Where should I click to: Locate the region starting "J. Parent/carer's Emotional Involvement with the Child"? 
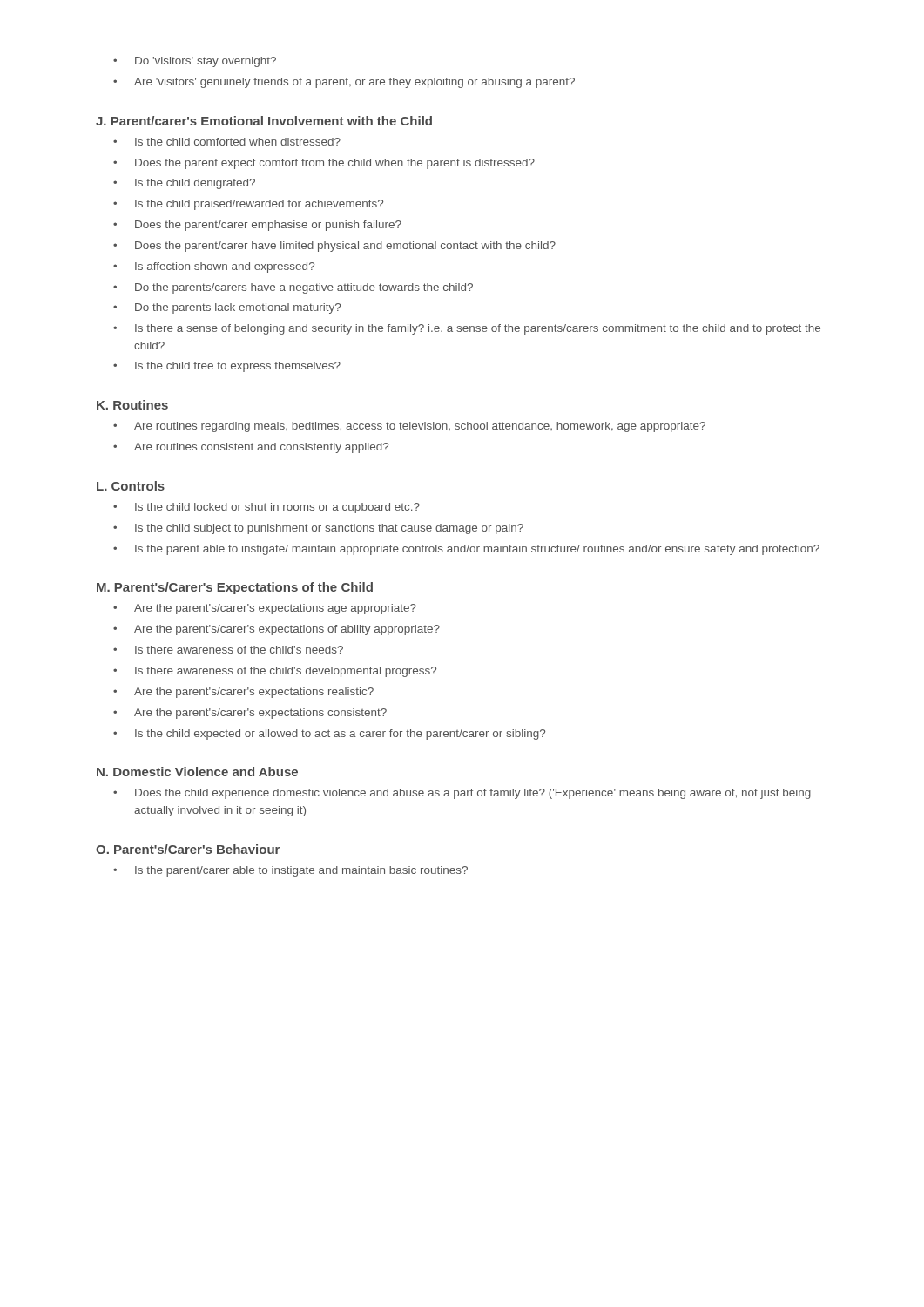pyautogui.click(x=264, y=120)
